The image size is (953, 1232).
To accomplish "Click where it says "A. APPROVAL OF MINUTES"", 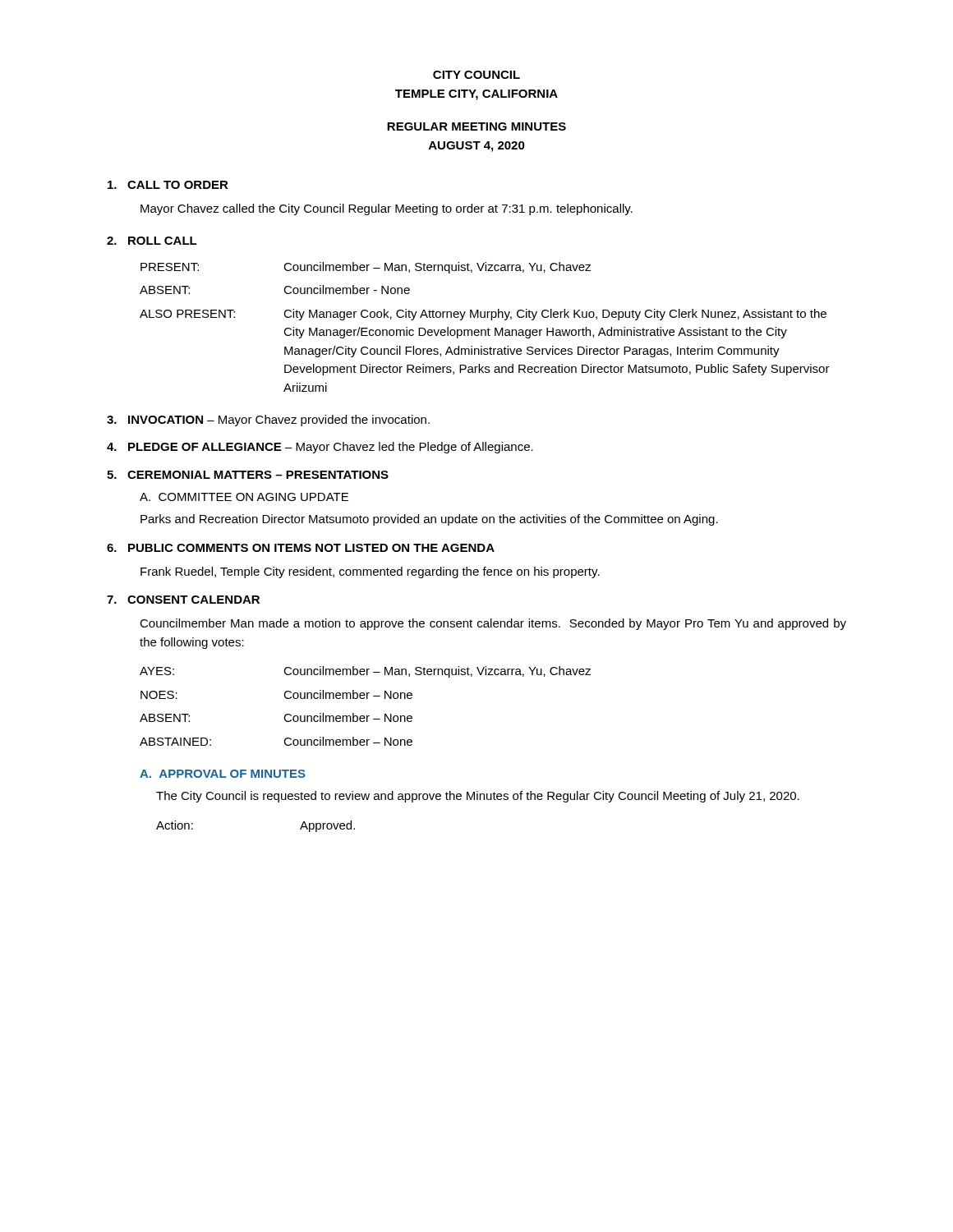I will click(223, 773).
